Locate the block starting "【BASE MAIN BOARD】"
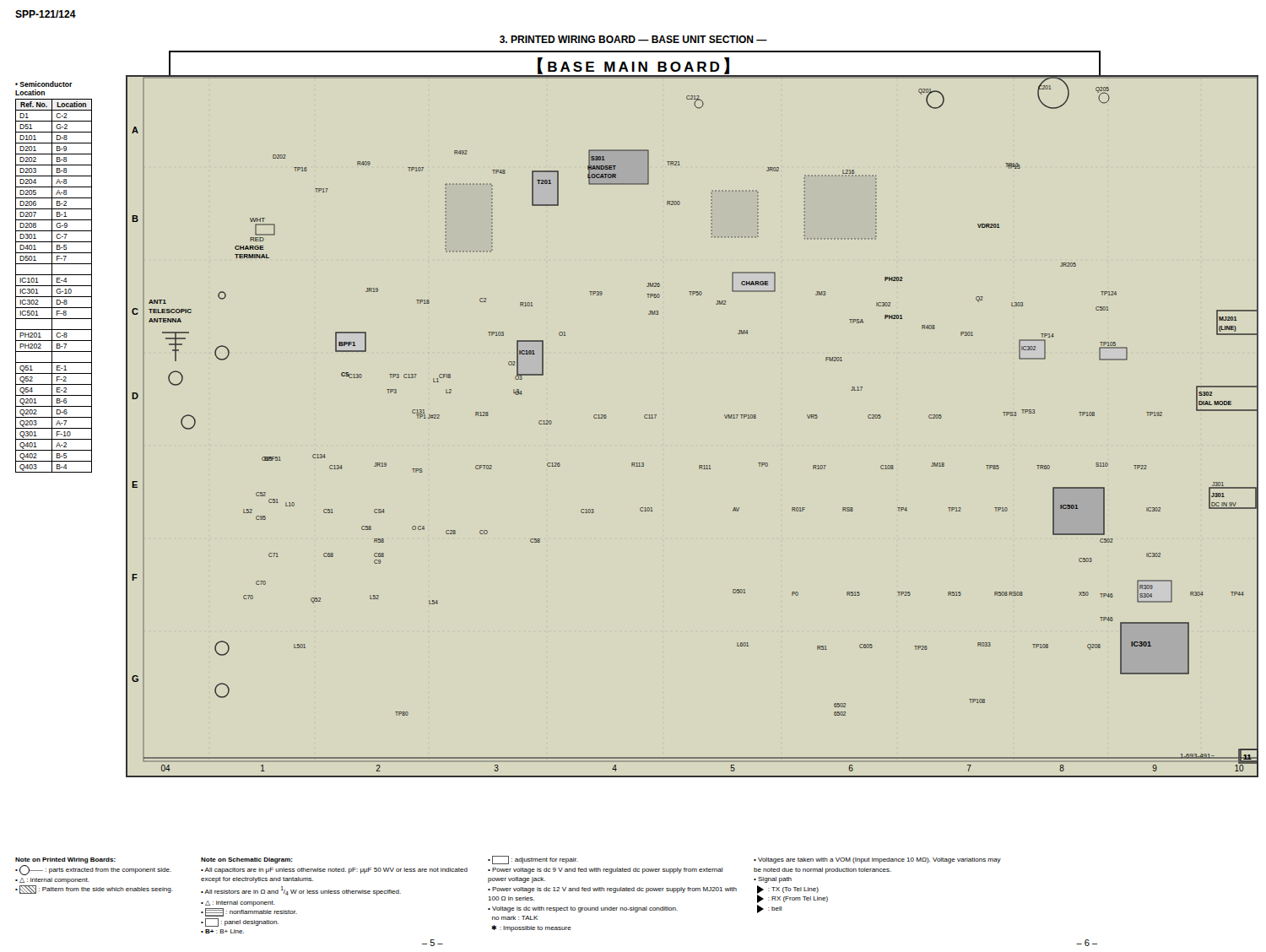 pyautogui.click(x=635, y=66)
